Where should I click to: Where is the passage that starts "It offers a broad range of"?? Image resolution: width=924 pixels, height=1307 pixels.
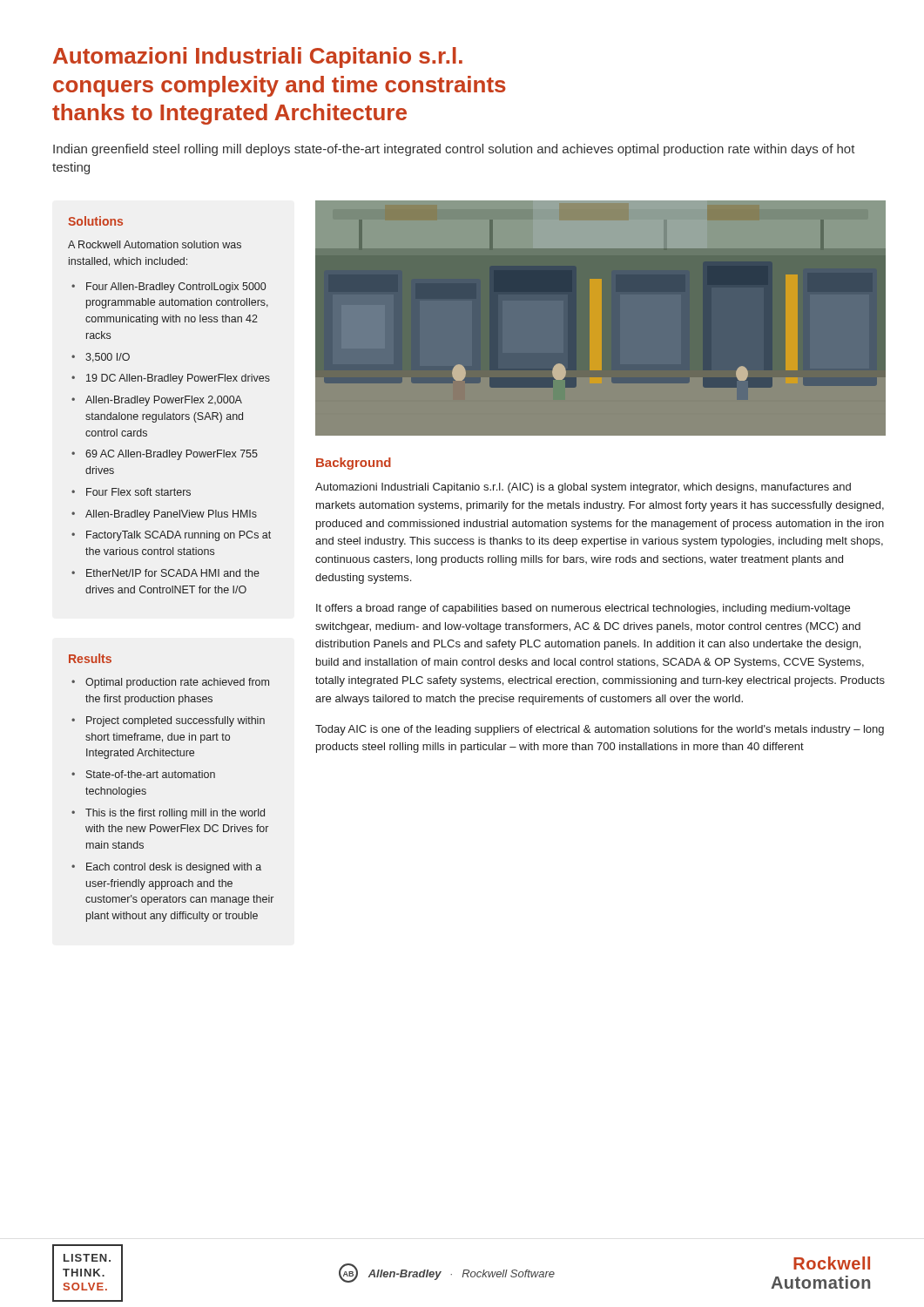[x=600, y=653]
